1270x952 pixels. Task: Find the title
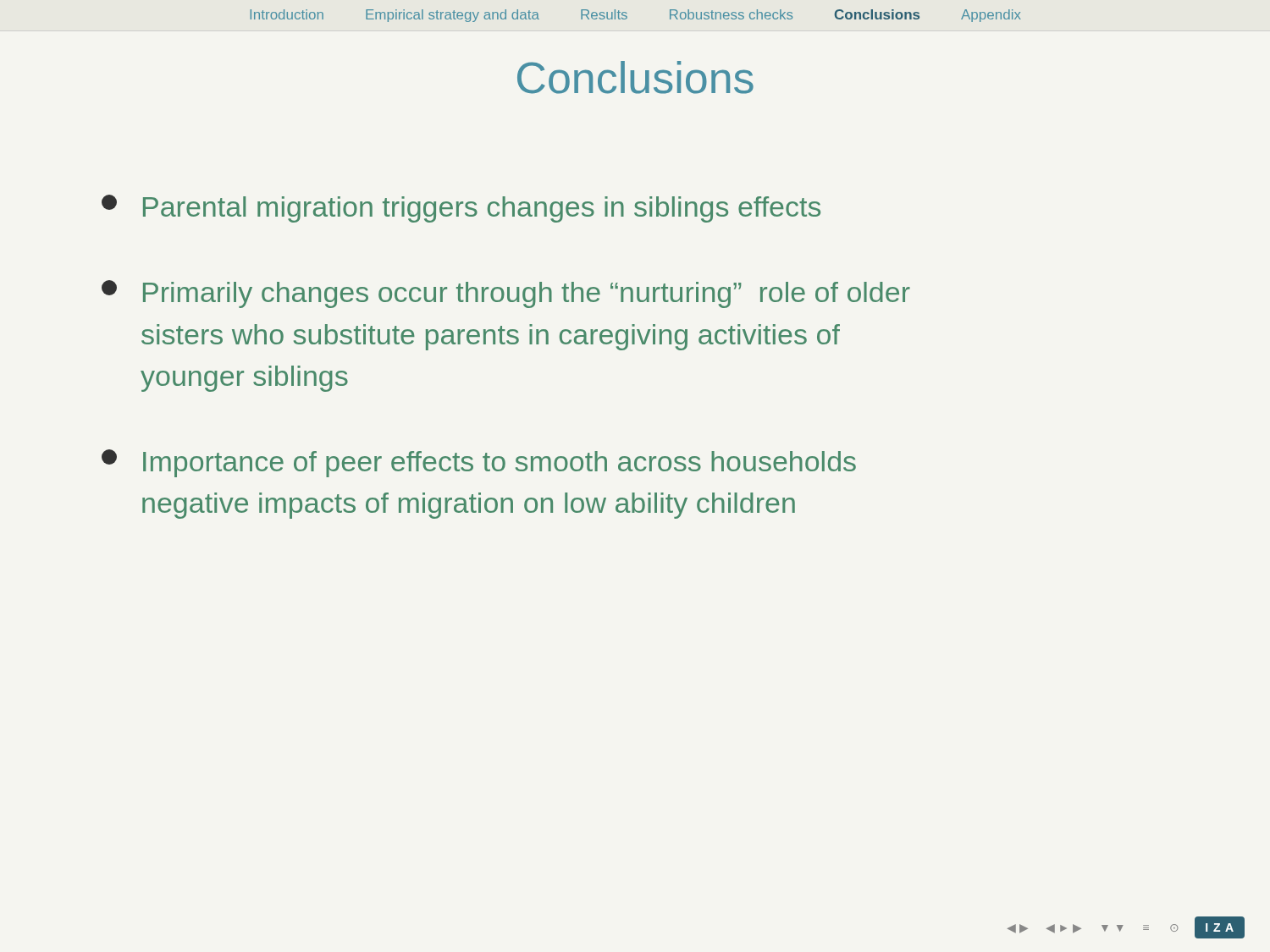(635, 78)
